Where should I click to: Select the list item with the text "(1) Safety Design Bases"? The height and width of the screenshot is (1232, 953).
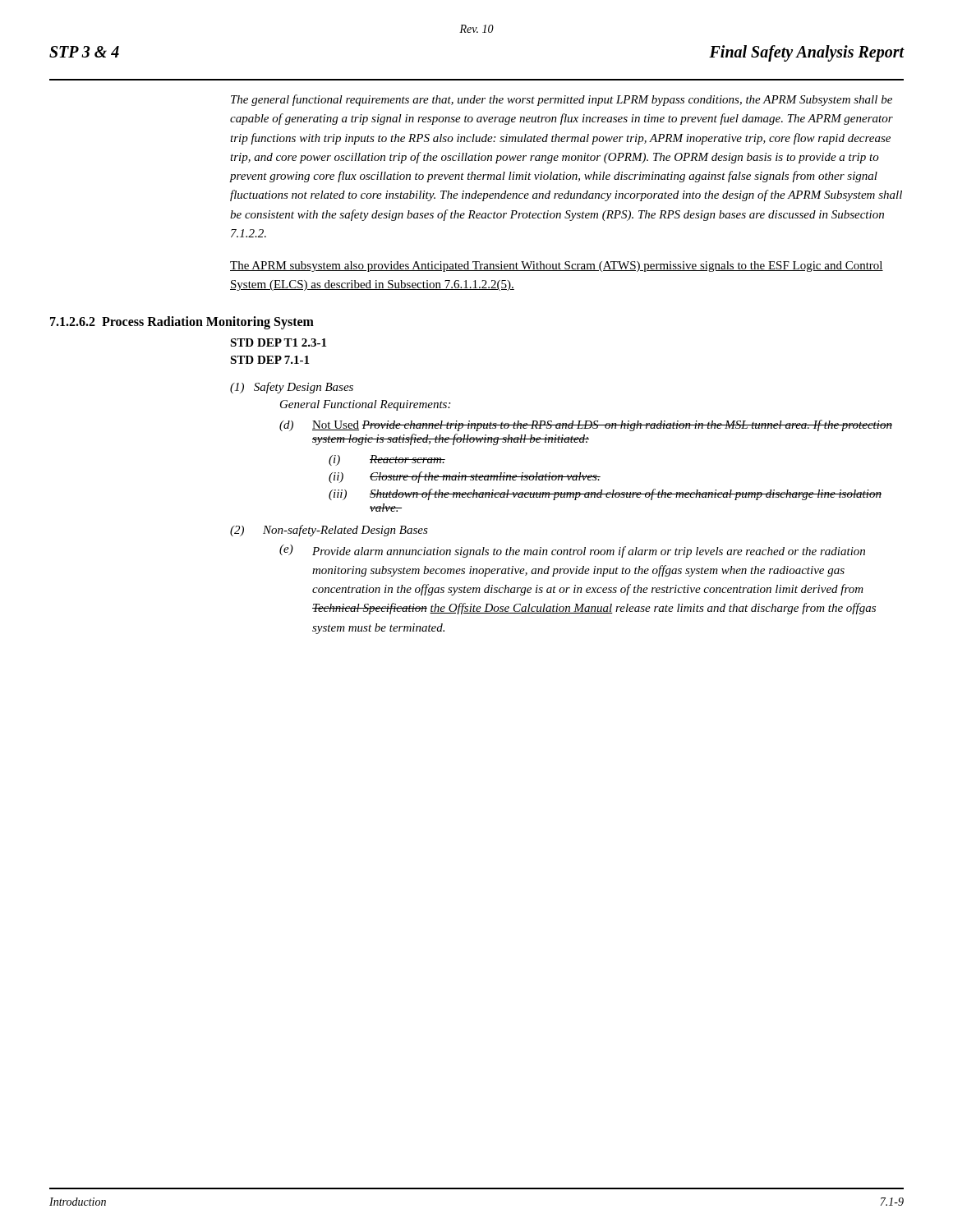pos(292,386)
